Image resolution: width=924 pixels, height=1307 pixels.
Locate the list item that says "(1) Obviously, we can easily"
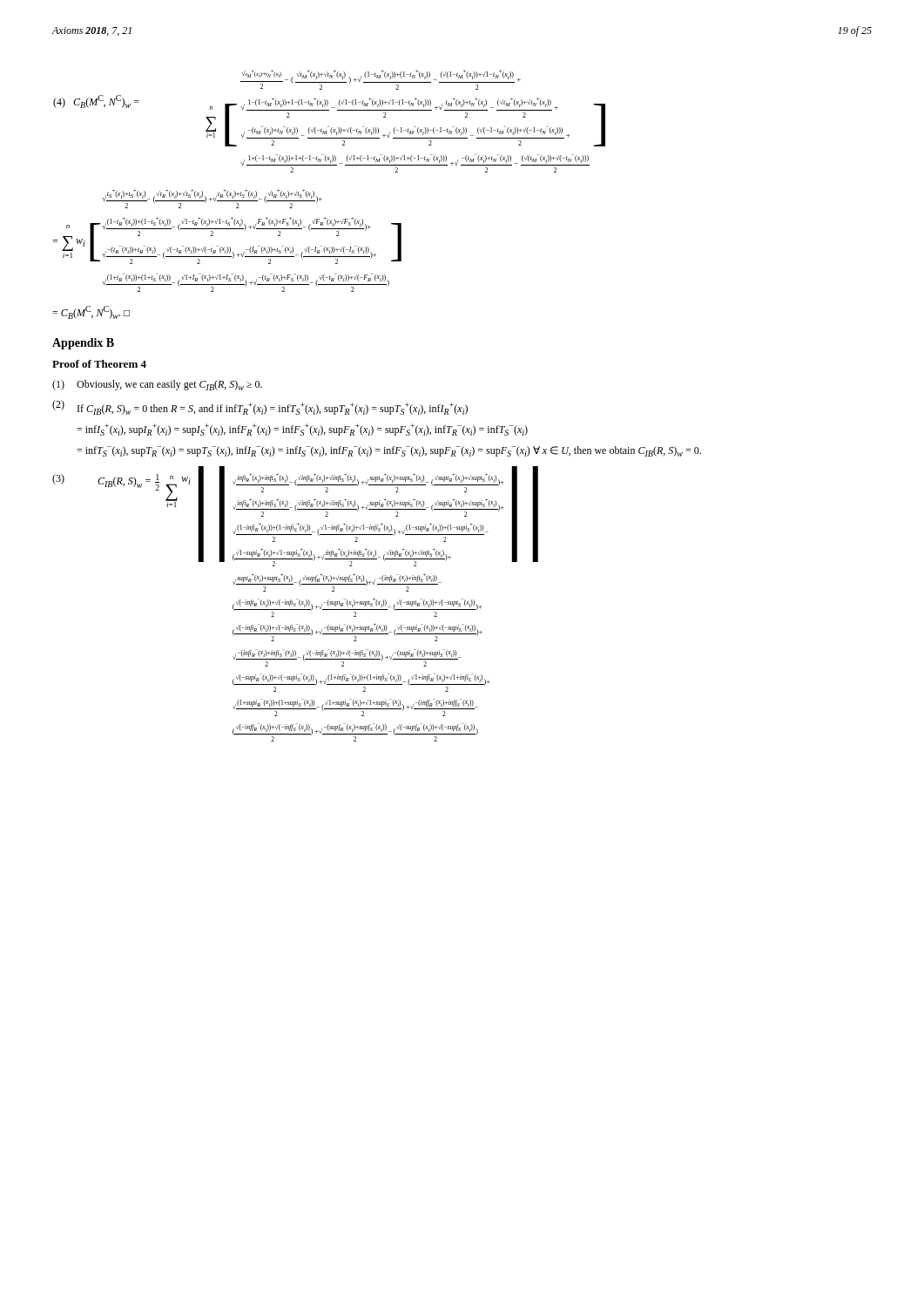point(157,385)
